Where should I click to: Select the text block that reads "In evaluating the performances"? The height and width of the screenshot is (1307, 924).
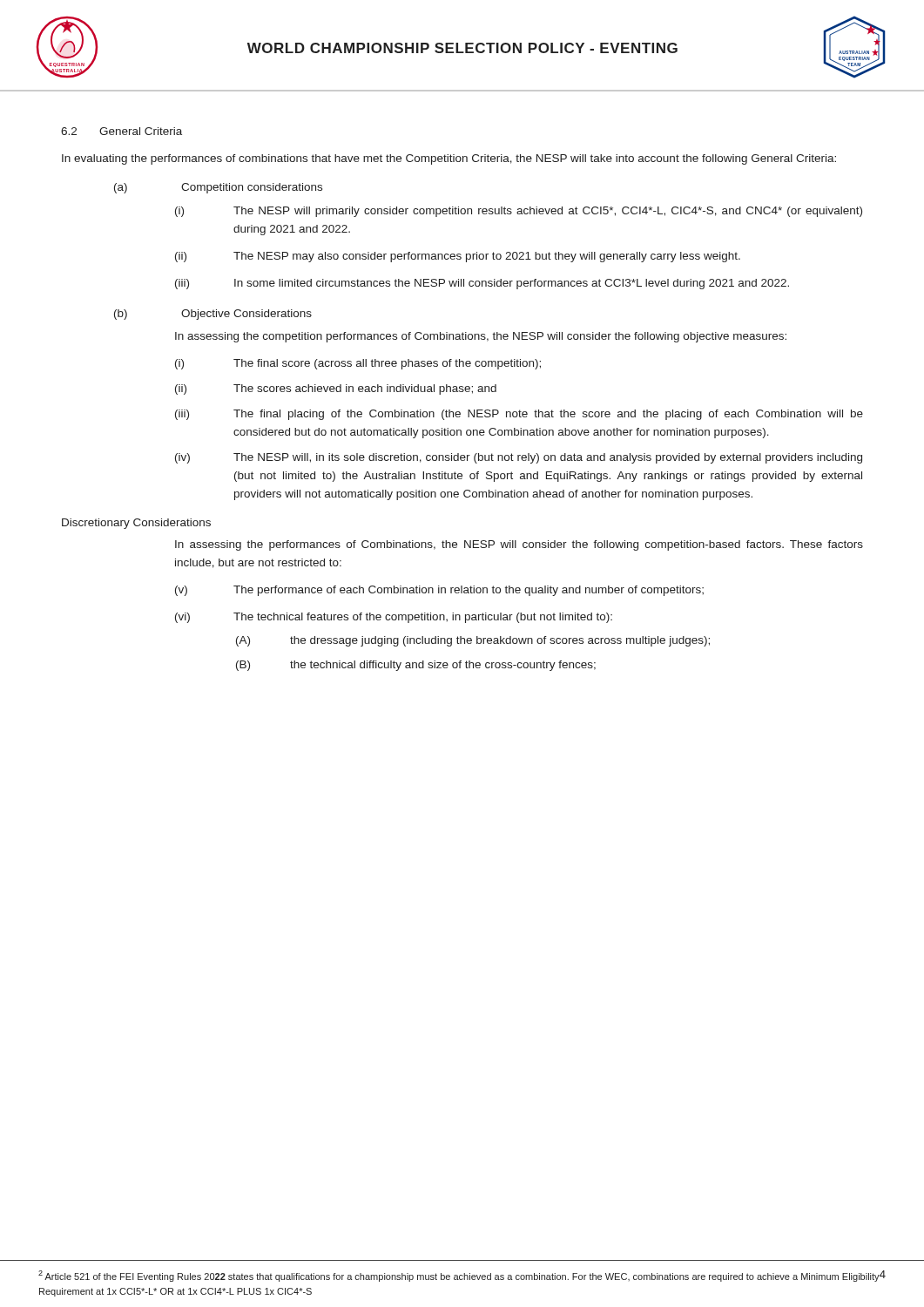click(x=449, y=158)
